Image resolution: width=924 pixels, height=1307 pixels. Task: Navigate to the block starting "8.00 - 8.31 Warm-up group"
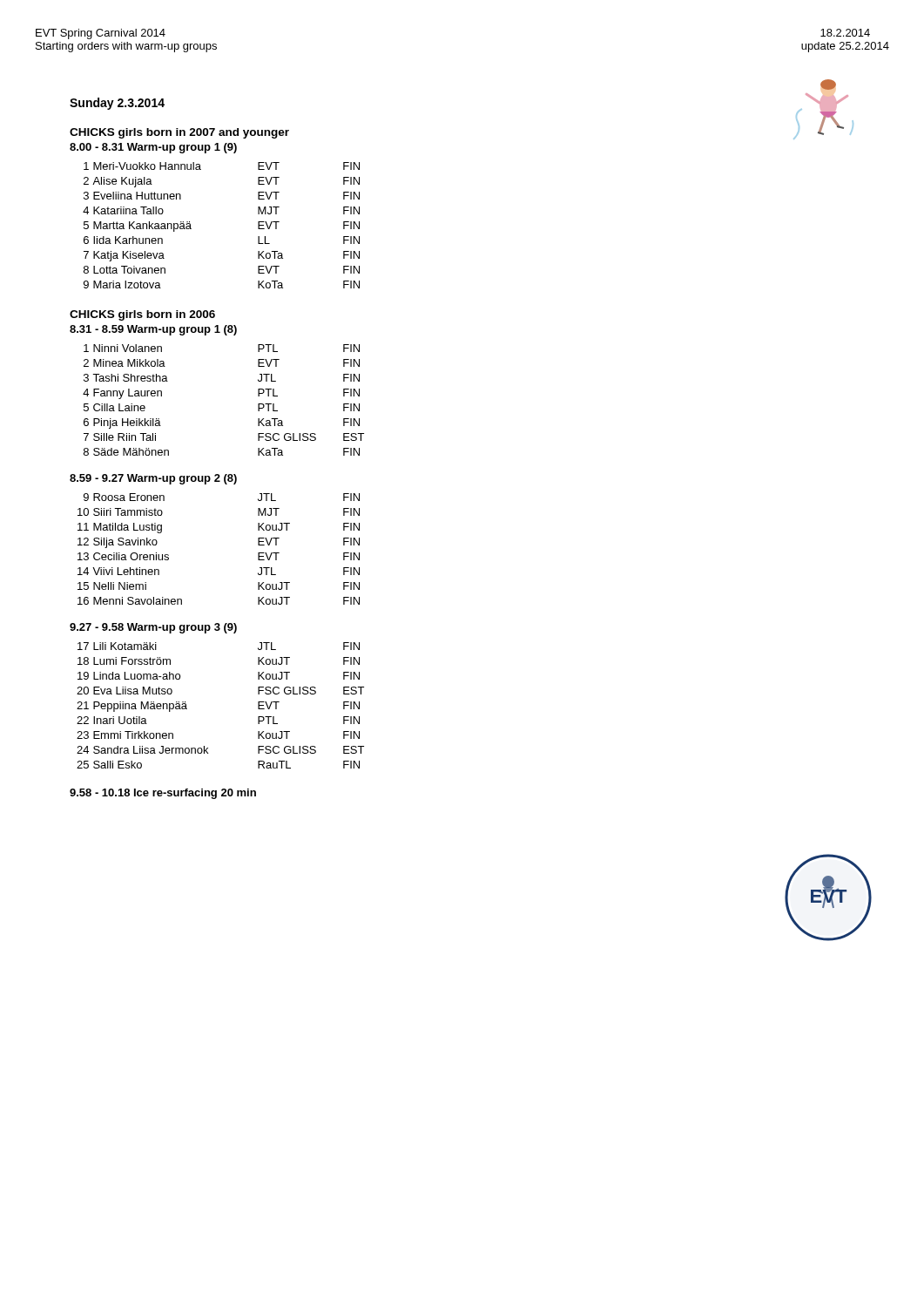point(153,147)
